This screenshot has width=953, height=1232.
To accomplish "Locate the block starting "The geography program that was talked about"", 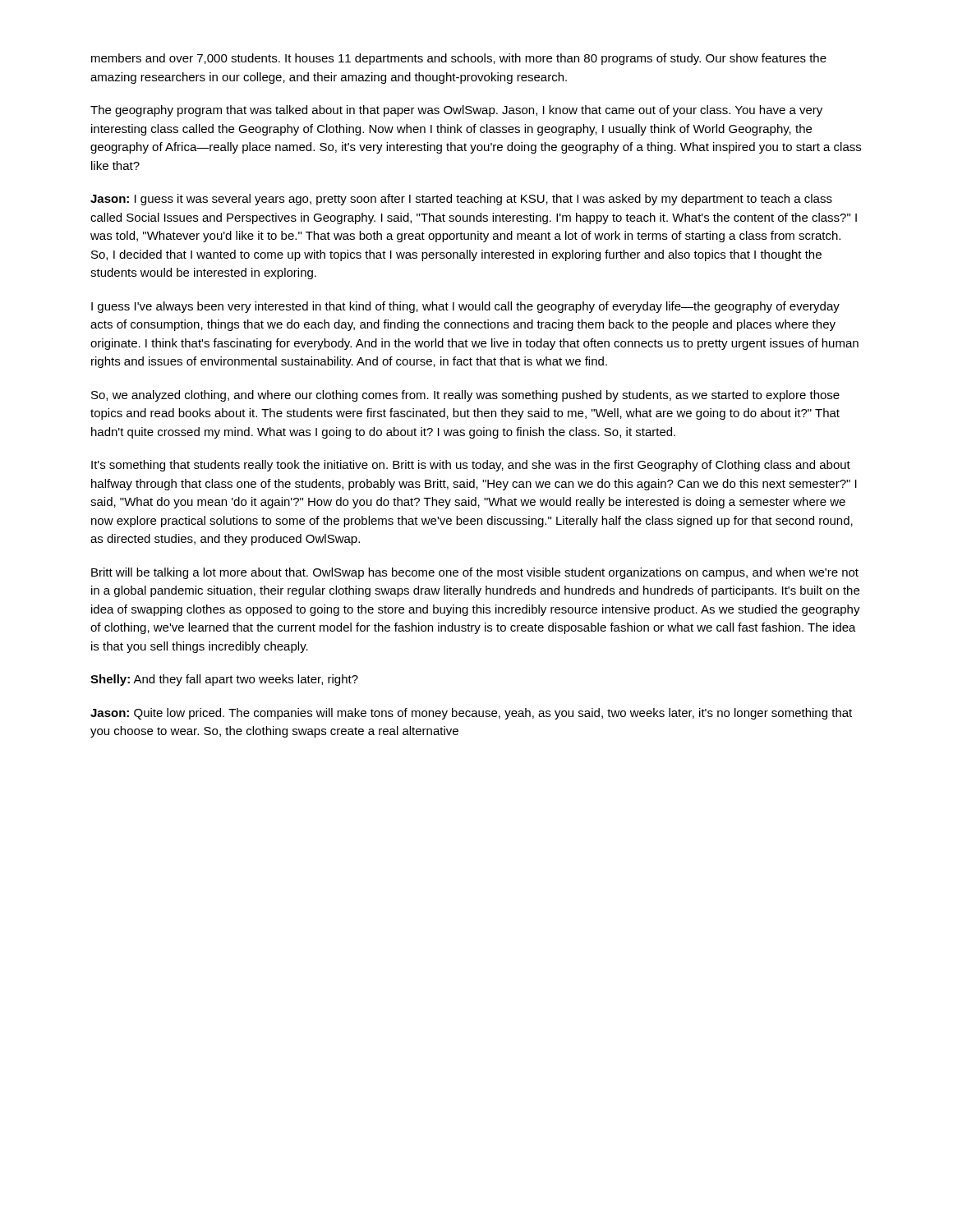I will click(476, 137).
